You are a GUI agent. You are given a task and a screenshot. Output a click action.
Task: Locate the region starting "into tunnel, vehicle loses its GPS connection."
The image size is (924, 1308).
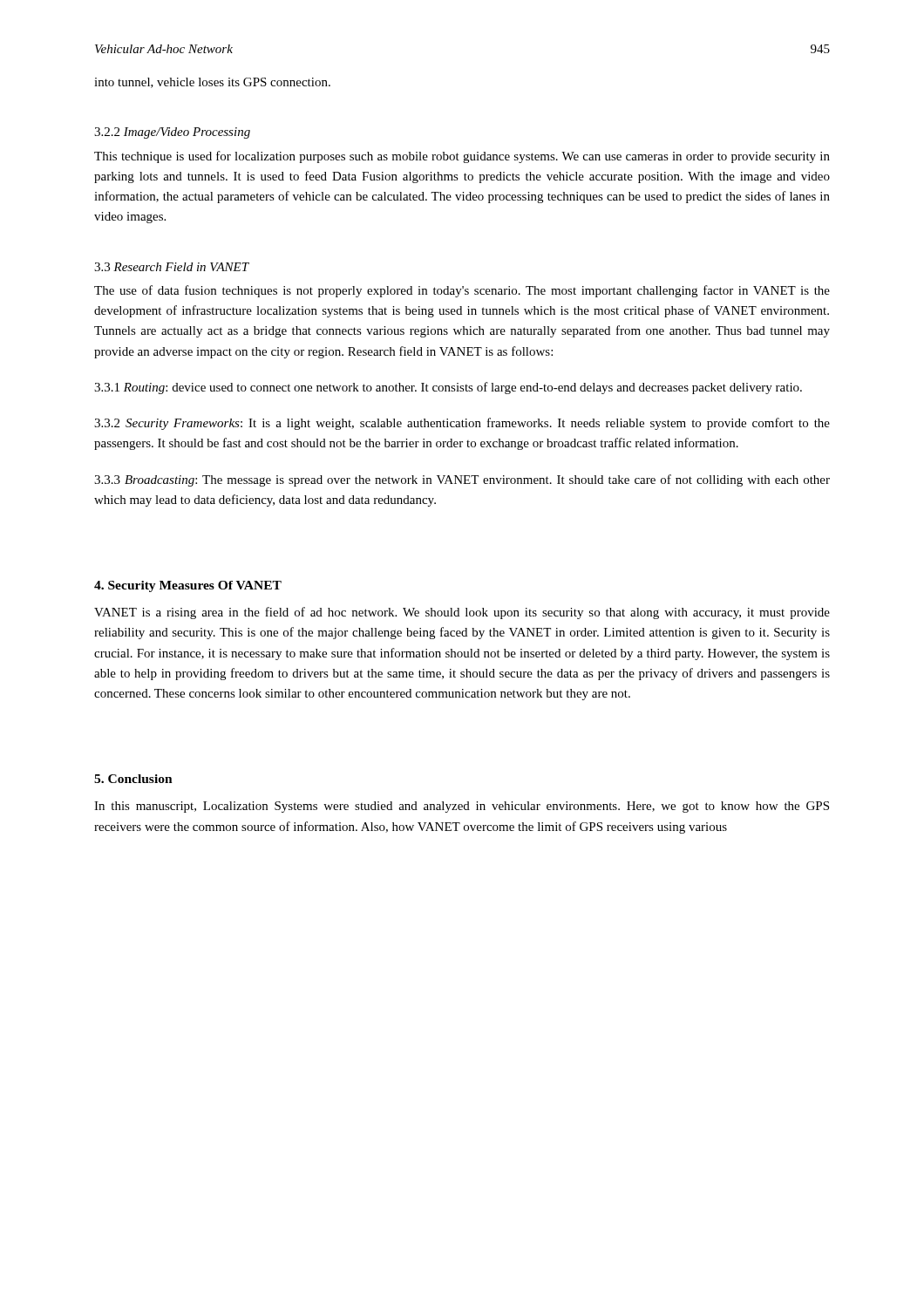[x=212, y=83]
